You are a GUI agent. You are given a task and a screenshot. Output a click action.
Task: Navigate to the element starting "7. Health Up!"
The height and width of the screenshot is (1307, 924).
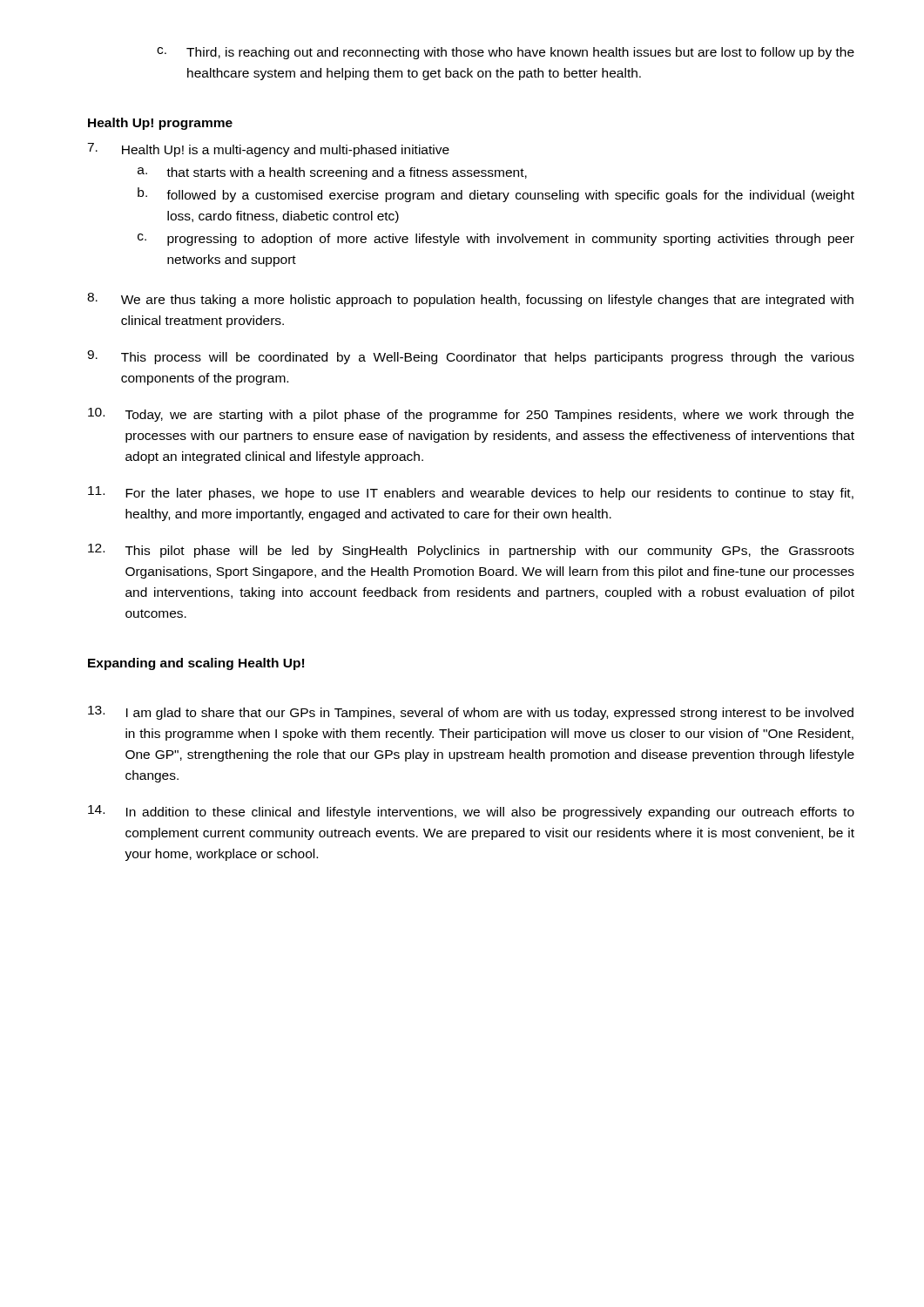pos(471,206)
